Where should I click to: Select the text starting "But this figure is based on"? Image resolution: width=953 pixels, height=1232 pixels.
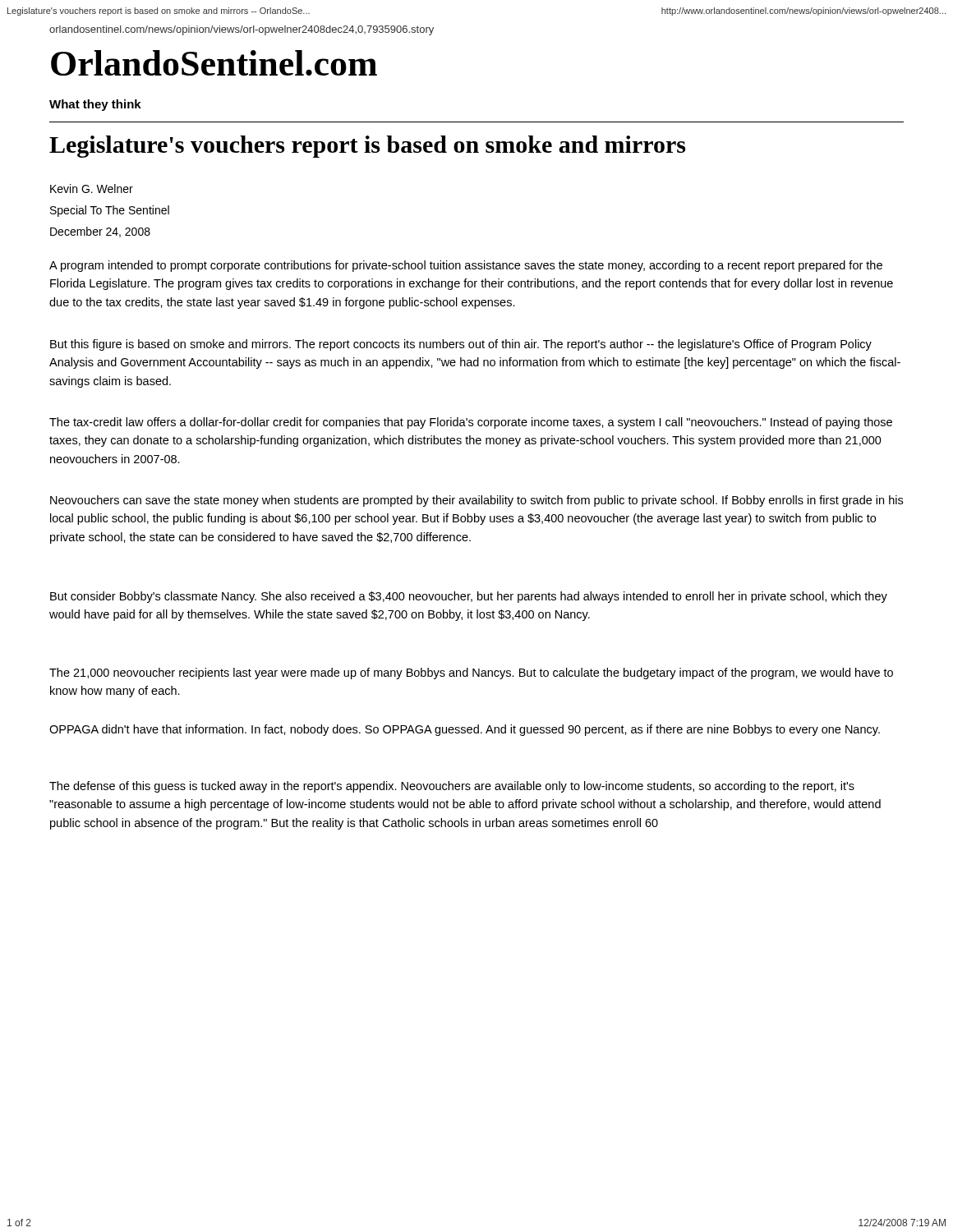coord(475,363)
